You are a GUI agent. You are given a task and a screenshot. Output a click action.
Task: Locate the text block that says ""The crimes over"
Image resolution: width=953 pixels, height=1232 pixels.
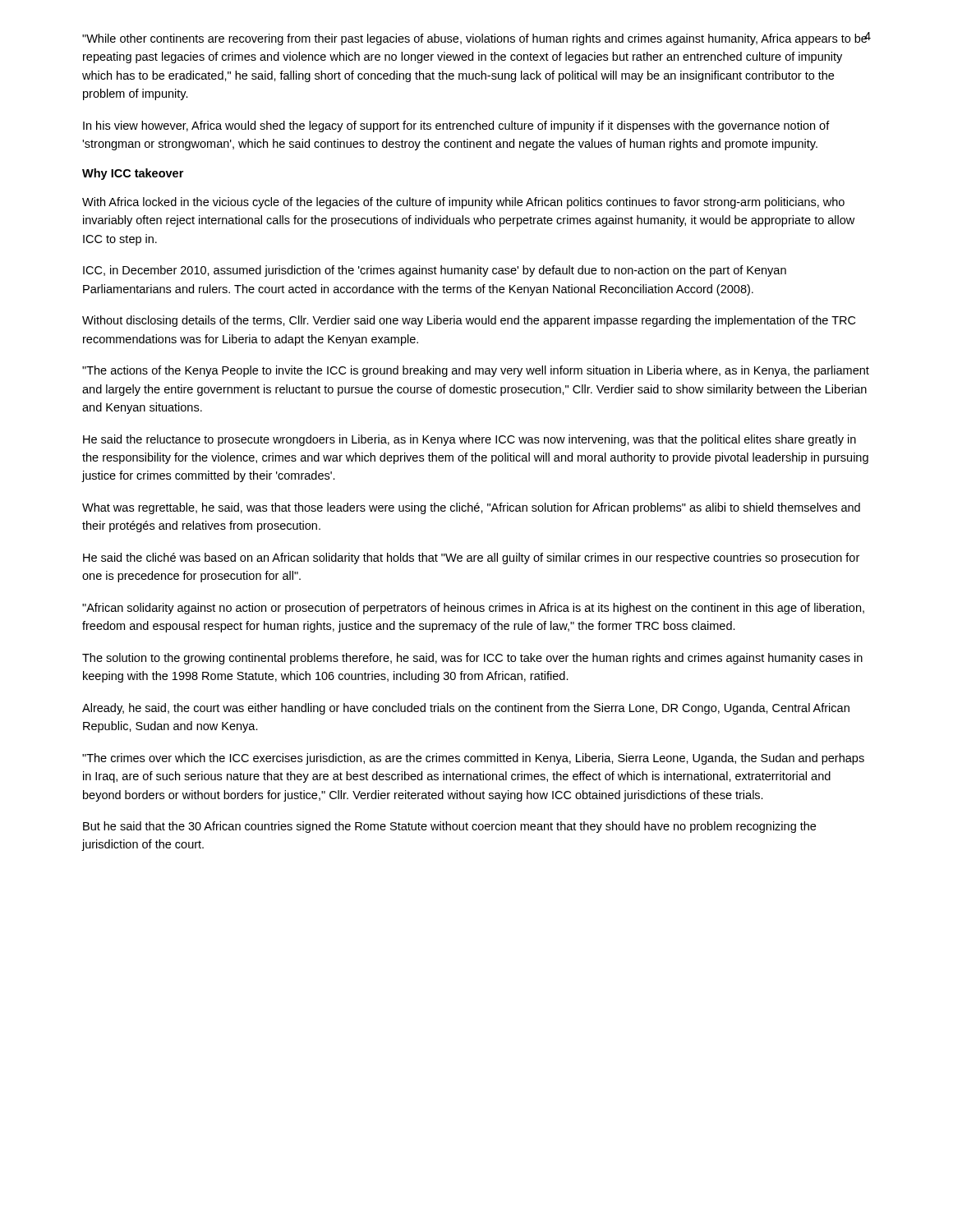pyautogui.click(x=473, y=776)
